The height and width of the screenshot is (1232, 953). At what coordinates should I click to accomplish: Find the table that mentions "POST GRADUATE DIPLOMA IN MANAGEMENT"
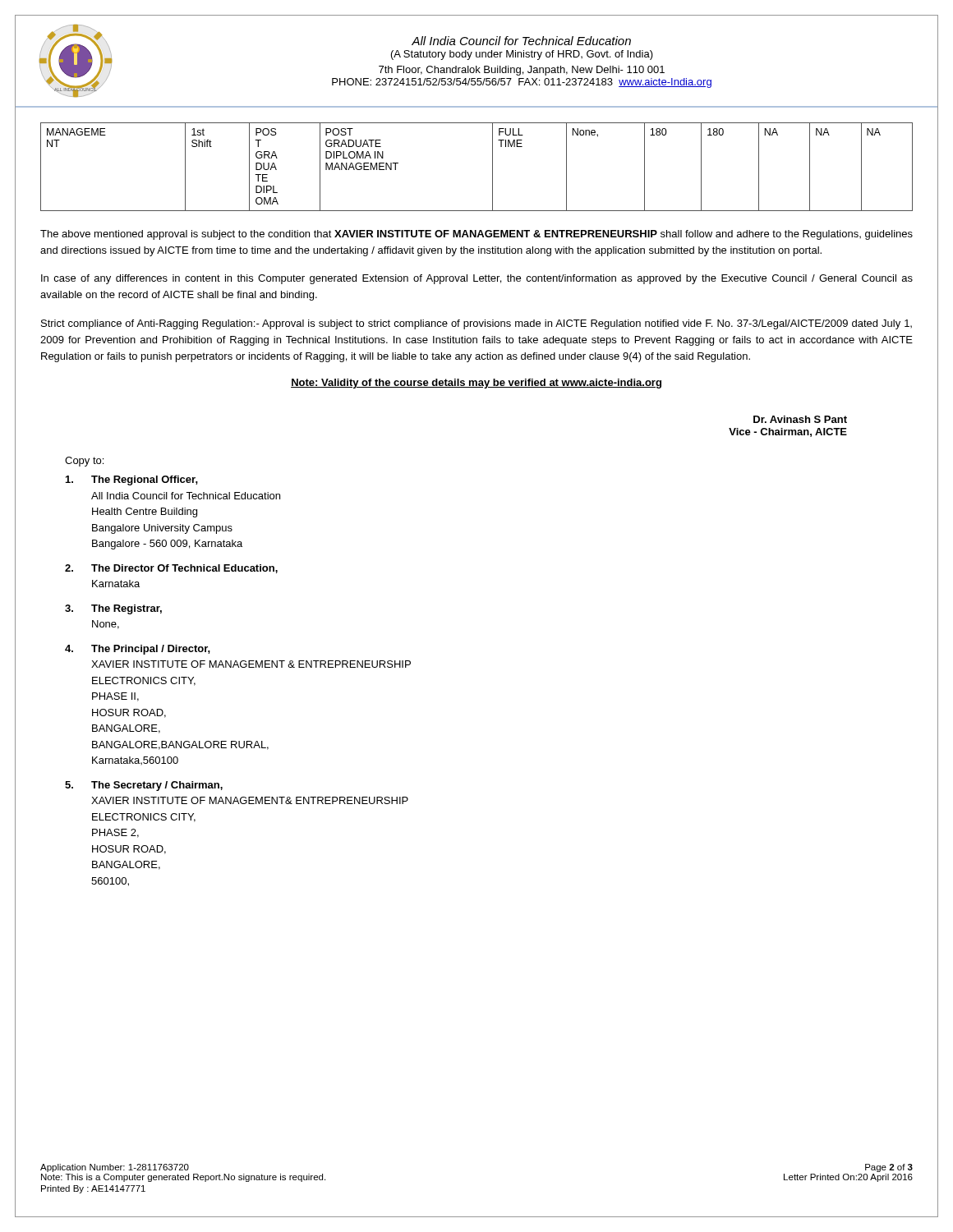[x=476, y=167]
